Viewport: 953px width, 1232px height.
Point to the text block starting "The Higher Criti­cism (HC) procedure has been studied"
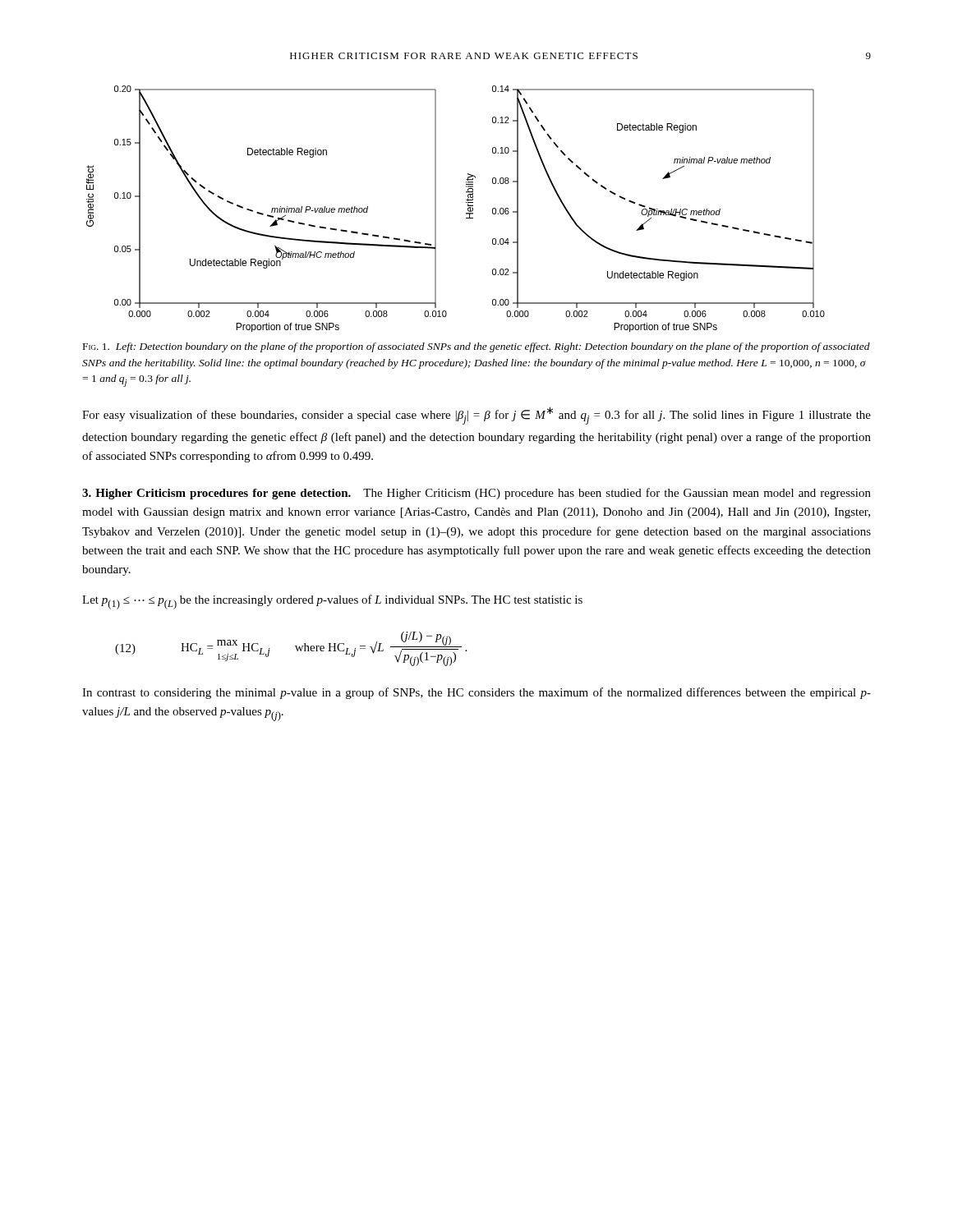click(x=476, y=531)
